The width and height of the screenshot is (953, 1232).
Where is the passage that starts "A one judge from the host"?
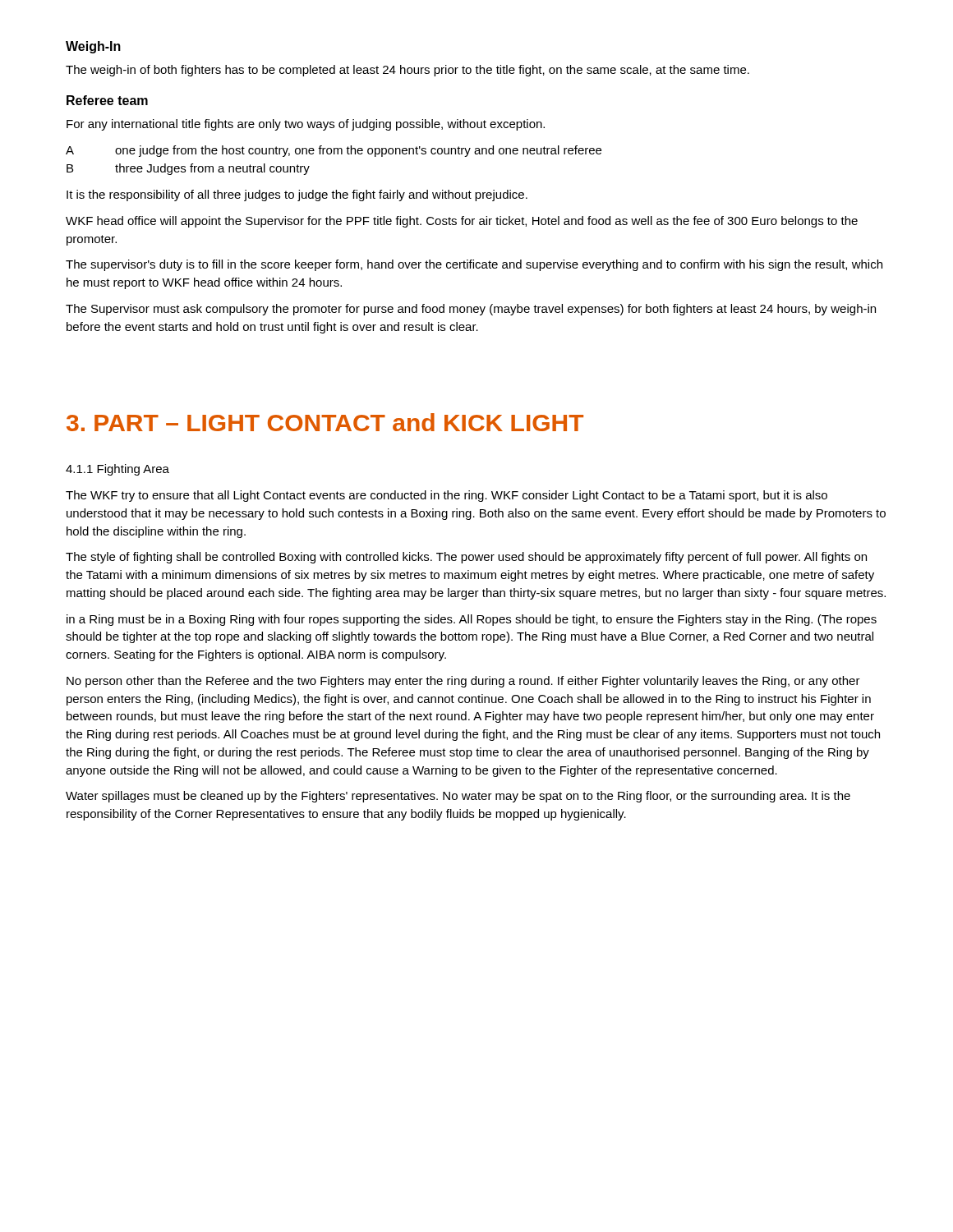[334, 150]
